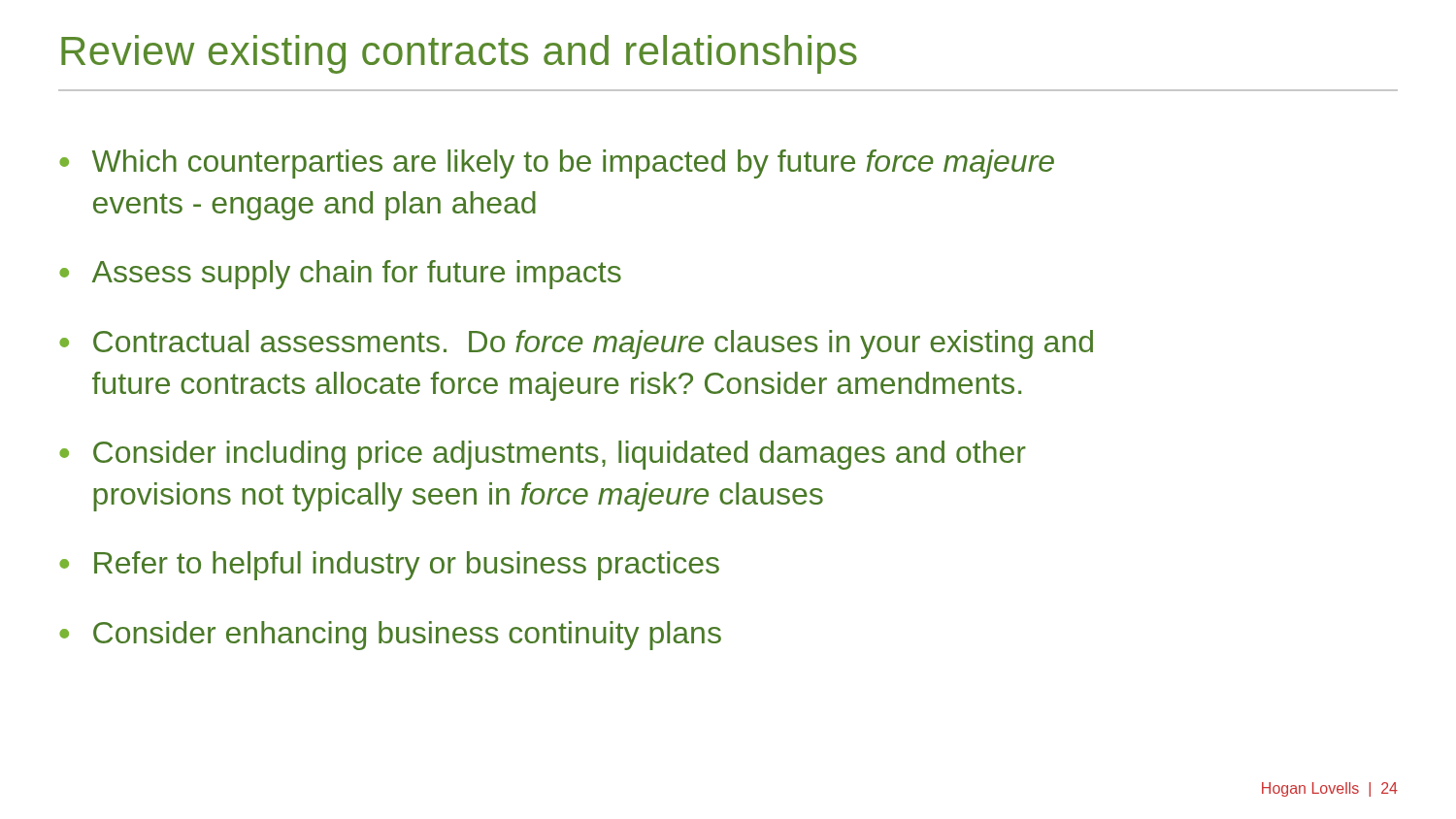Find the list item that says "• Which counterparties"

pyautogui.click(x=557, y=183)
